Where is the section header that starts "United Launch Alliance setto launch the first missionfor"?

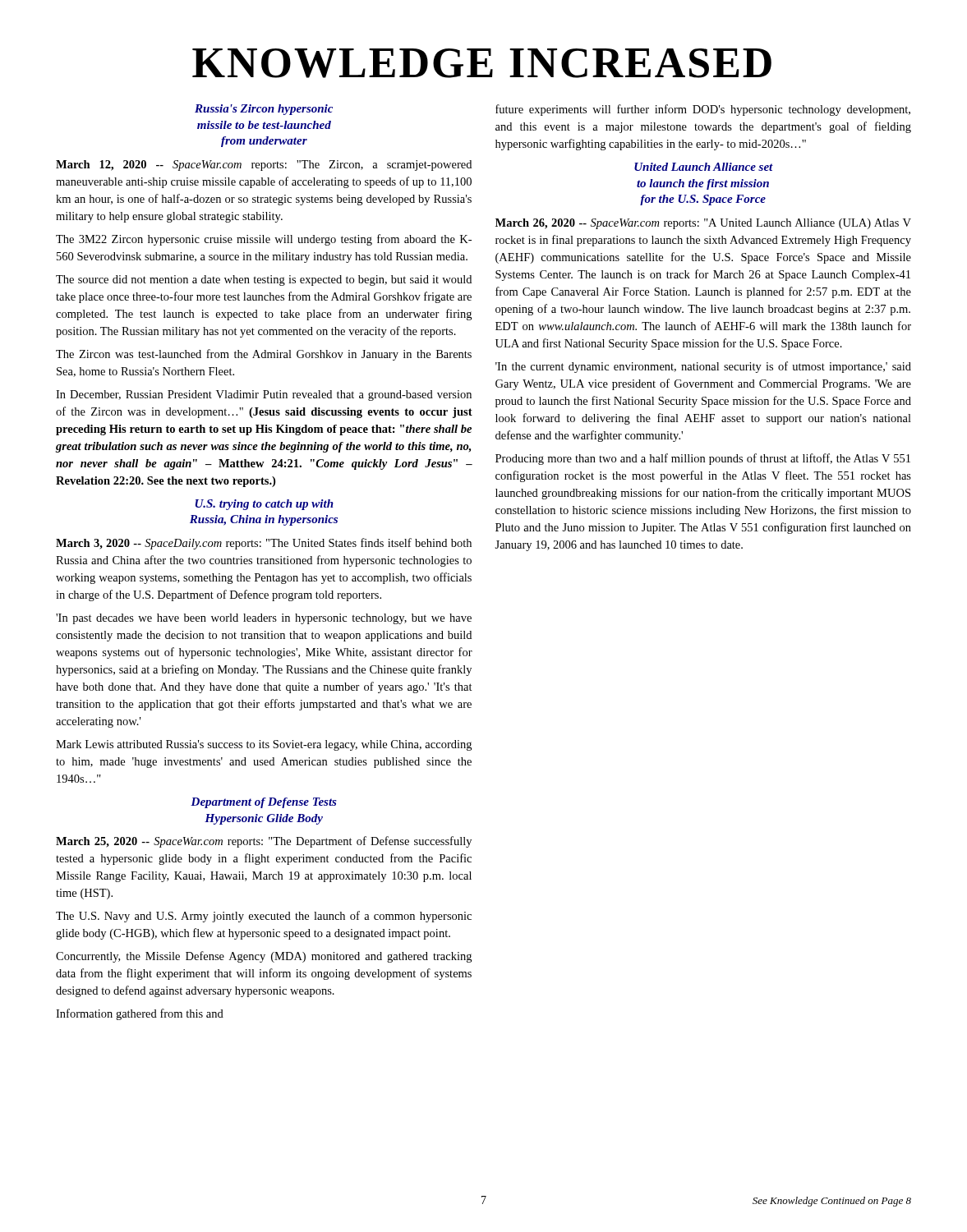point(703,183)
